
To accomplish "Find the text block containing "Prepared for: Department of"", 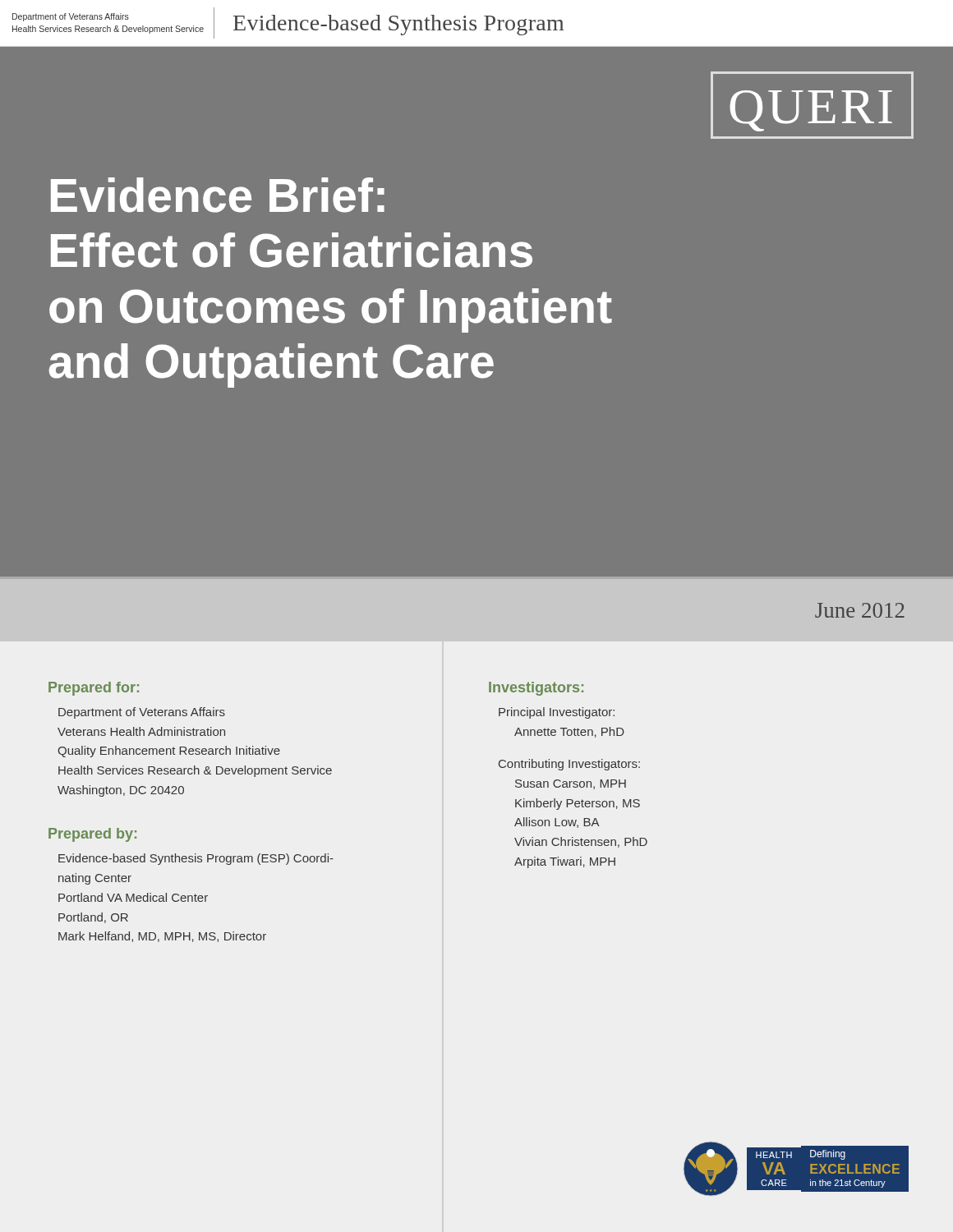I will pos(230,739).
